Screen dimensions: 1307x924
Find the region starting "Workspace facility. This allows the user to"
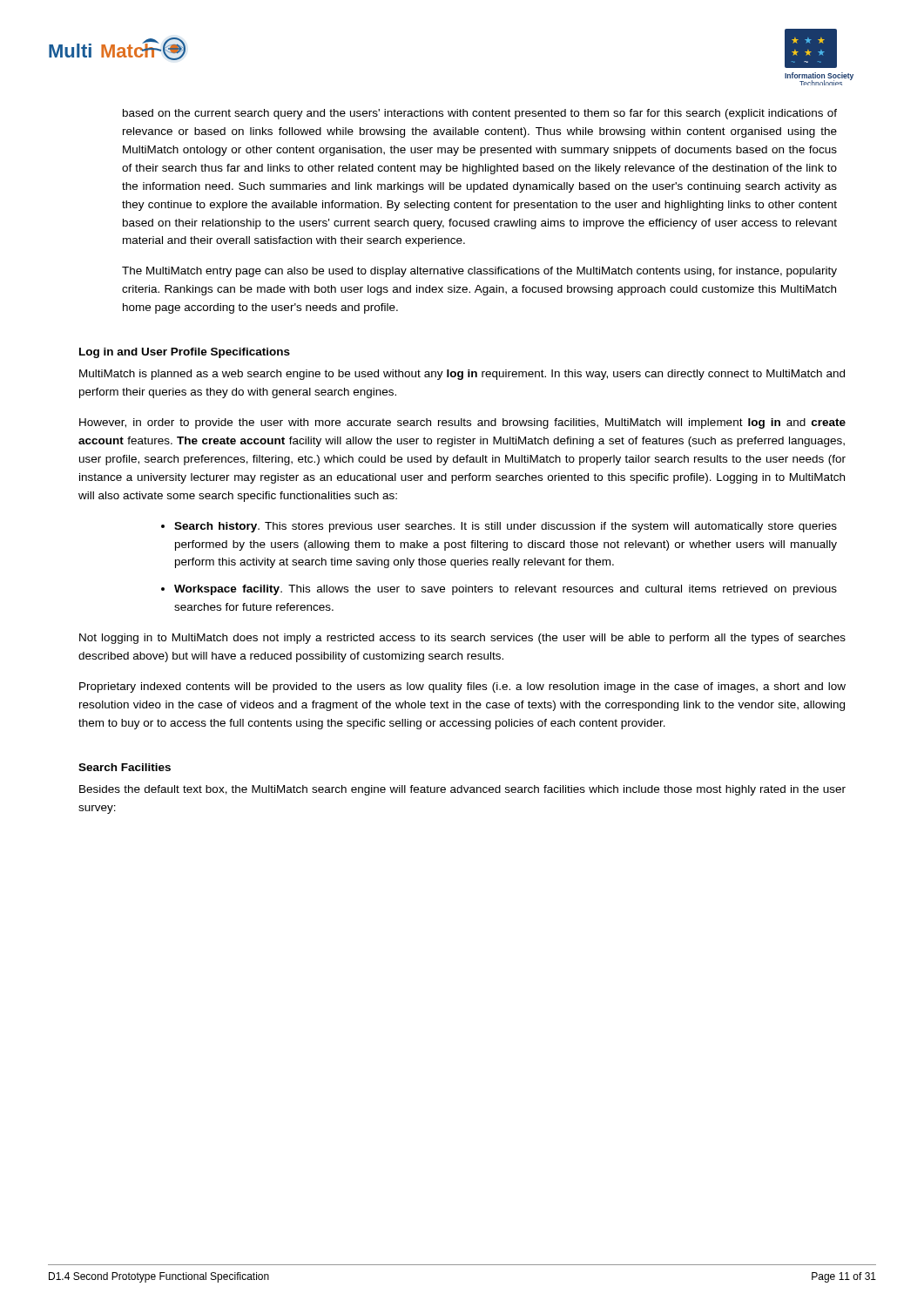pyautogui.click(x=506, y=598)
